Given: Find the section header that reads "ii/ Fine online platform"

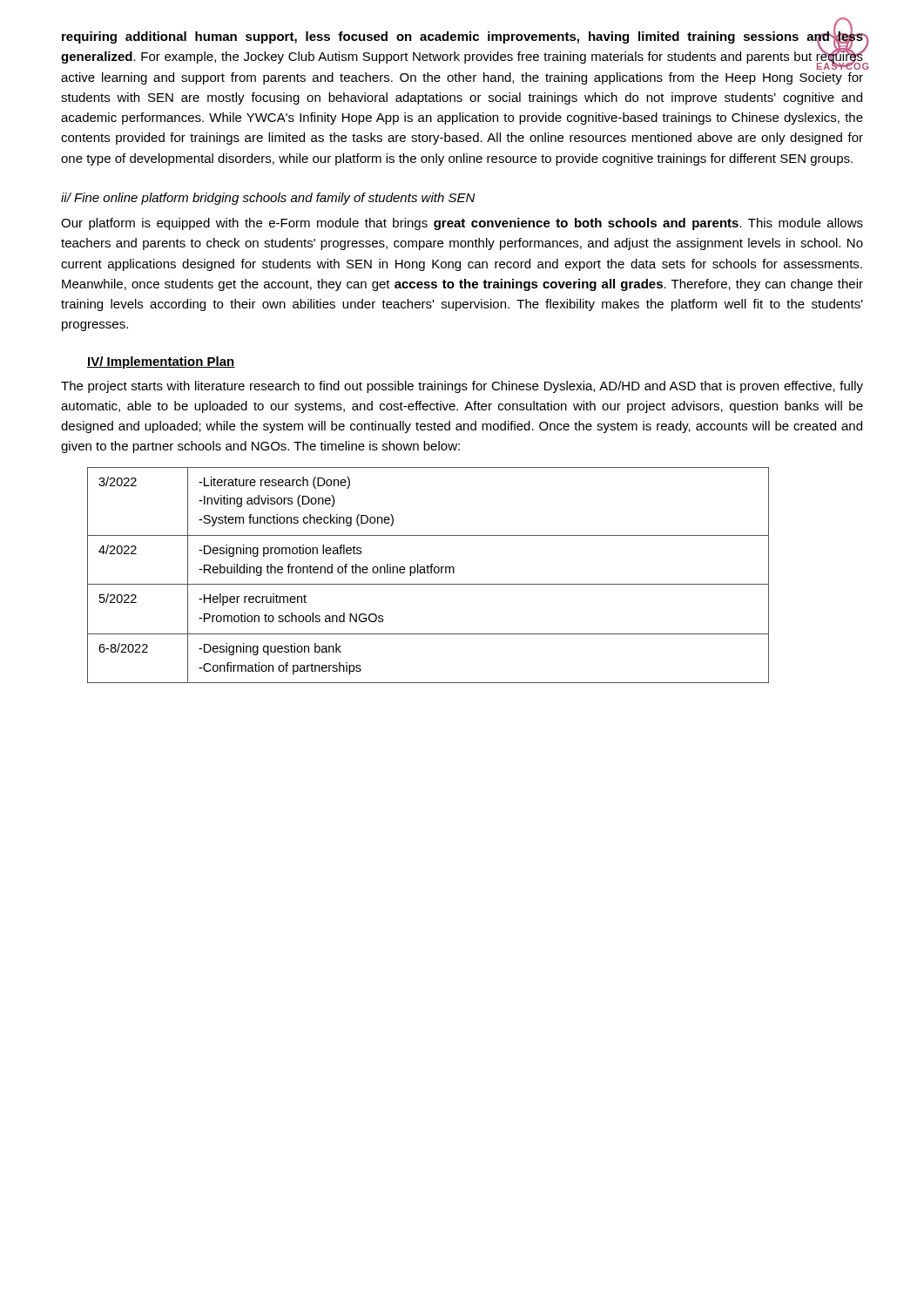Looking at the screenshot, I should (268, 197).
